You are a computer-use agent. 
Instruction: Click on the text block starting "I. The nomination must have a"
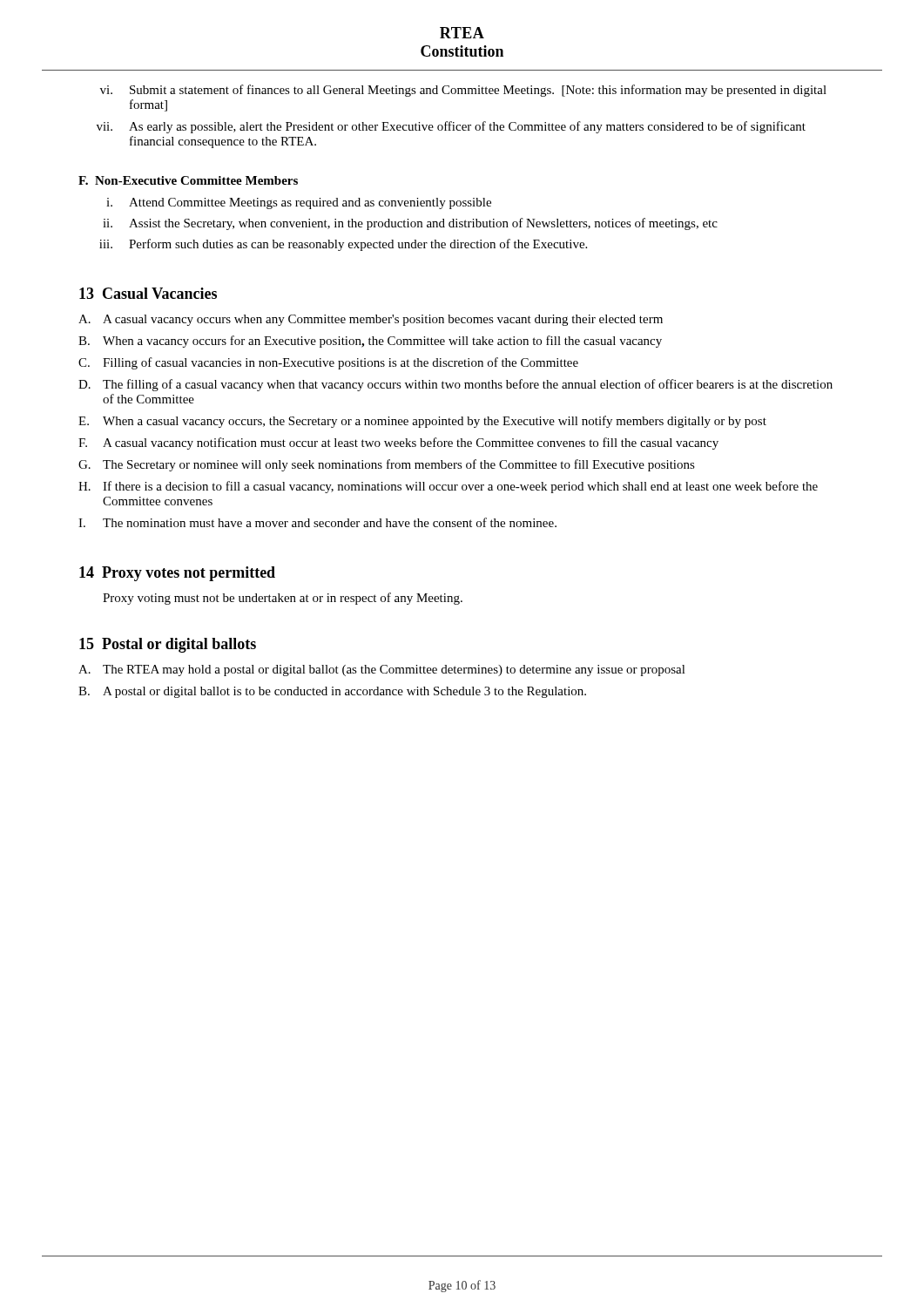462,523
